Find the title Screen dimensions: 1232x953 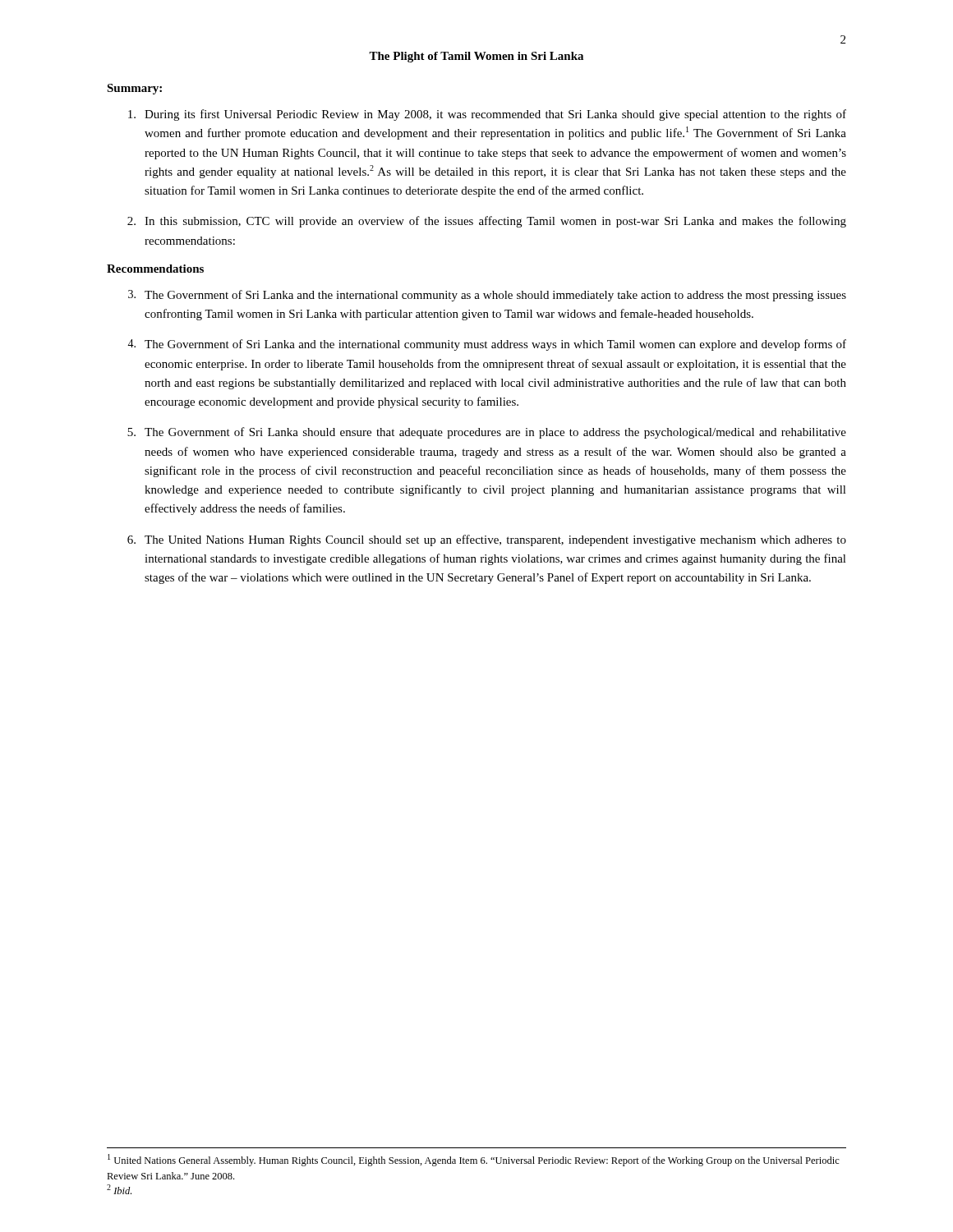coord(476,56)
